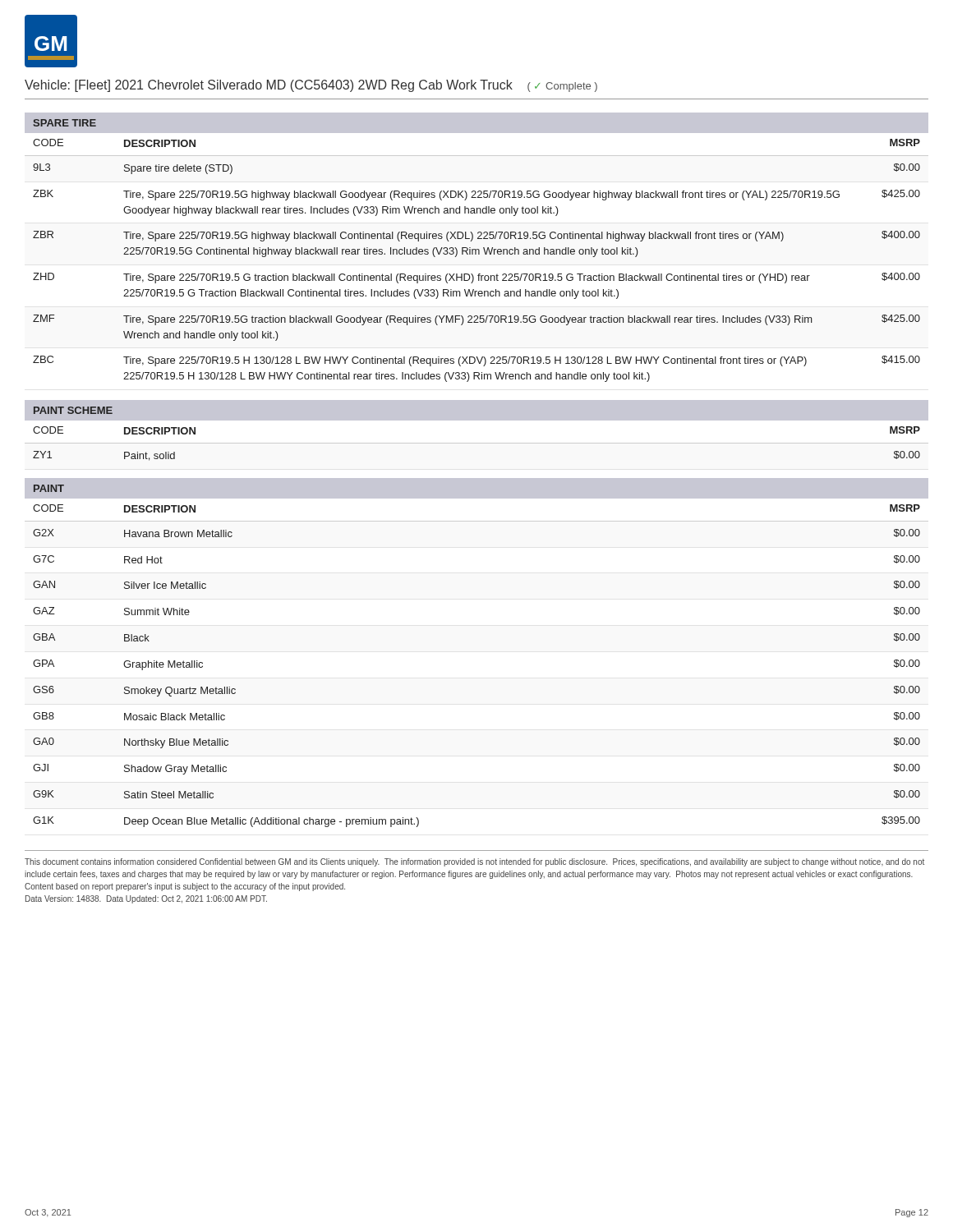Navigate to the text block starting "PAINT SCHEME"
Viewport: 953px width, 1232px height.
click(73, 410)
